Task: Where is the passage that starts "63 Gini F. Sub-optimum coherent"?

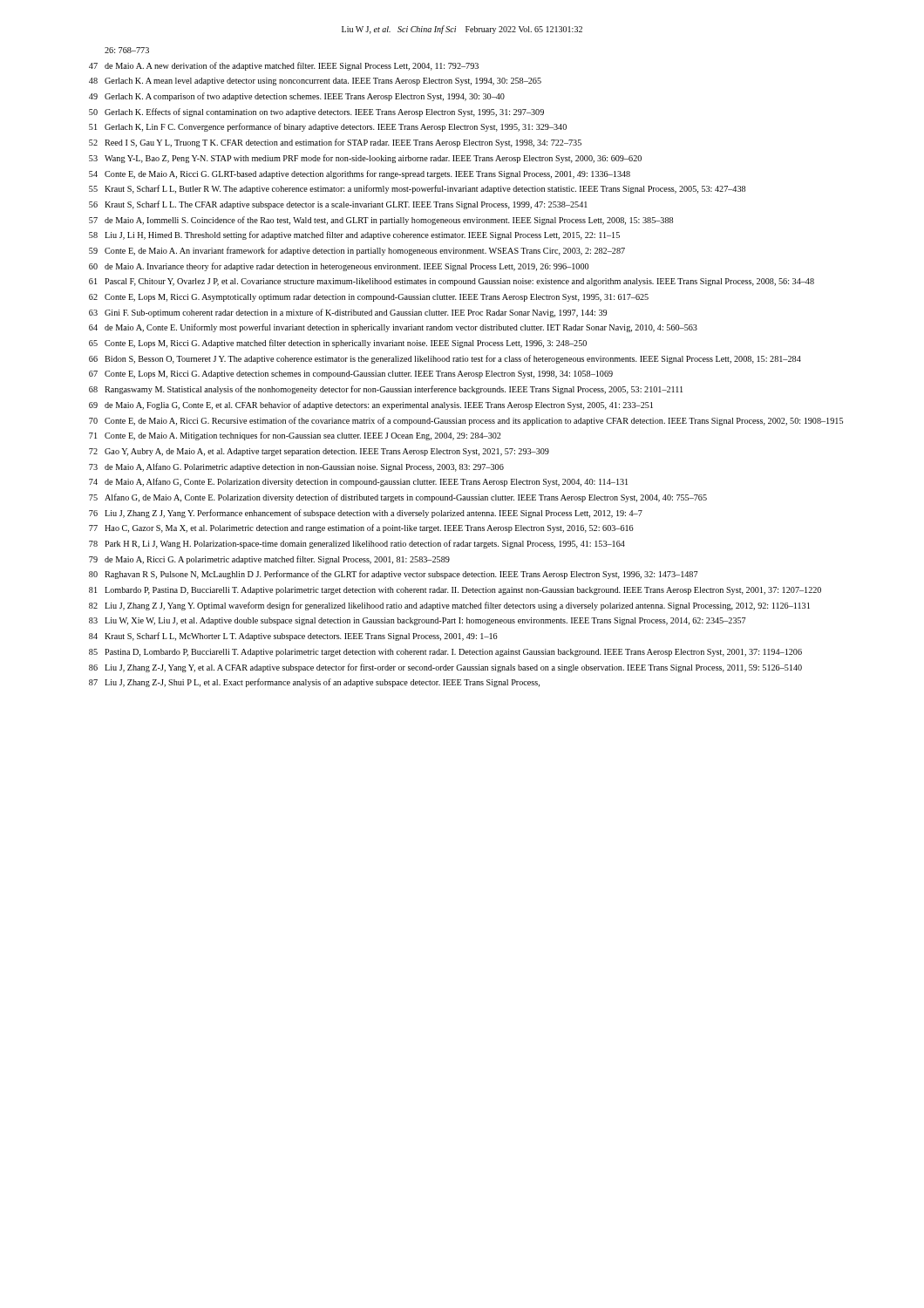Action: (462, 313)
